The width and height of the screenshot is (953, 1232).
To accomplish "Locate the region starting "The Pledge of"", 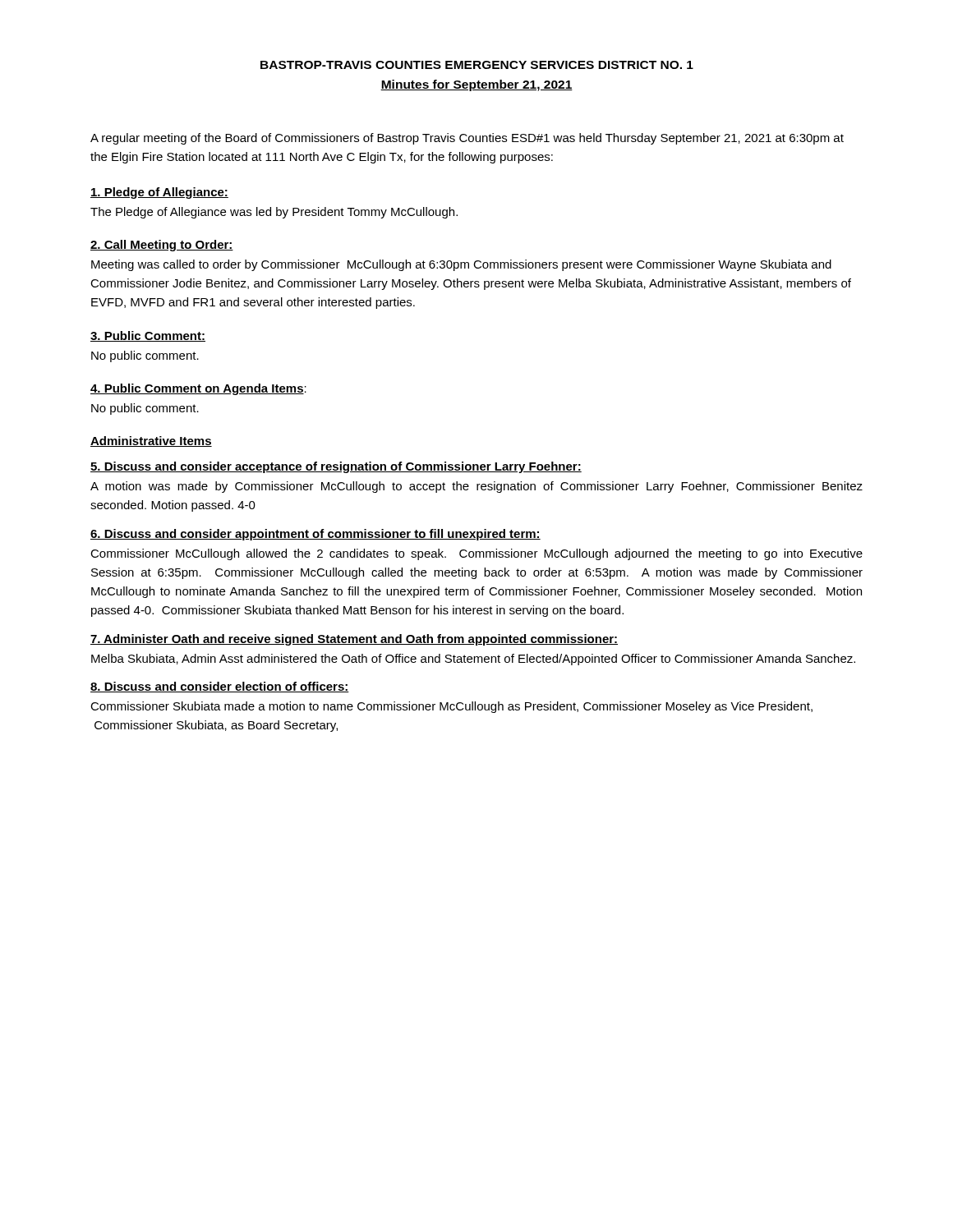I will click(x=275, y=211).
